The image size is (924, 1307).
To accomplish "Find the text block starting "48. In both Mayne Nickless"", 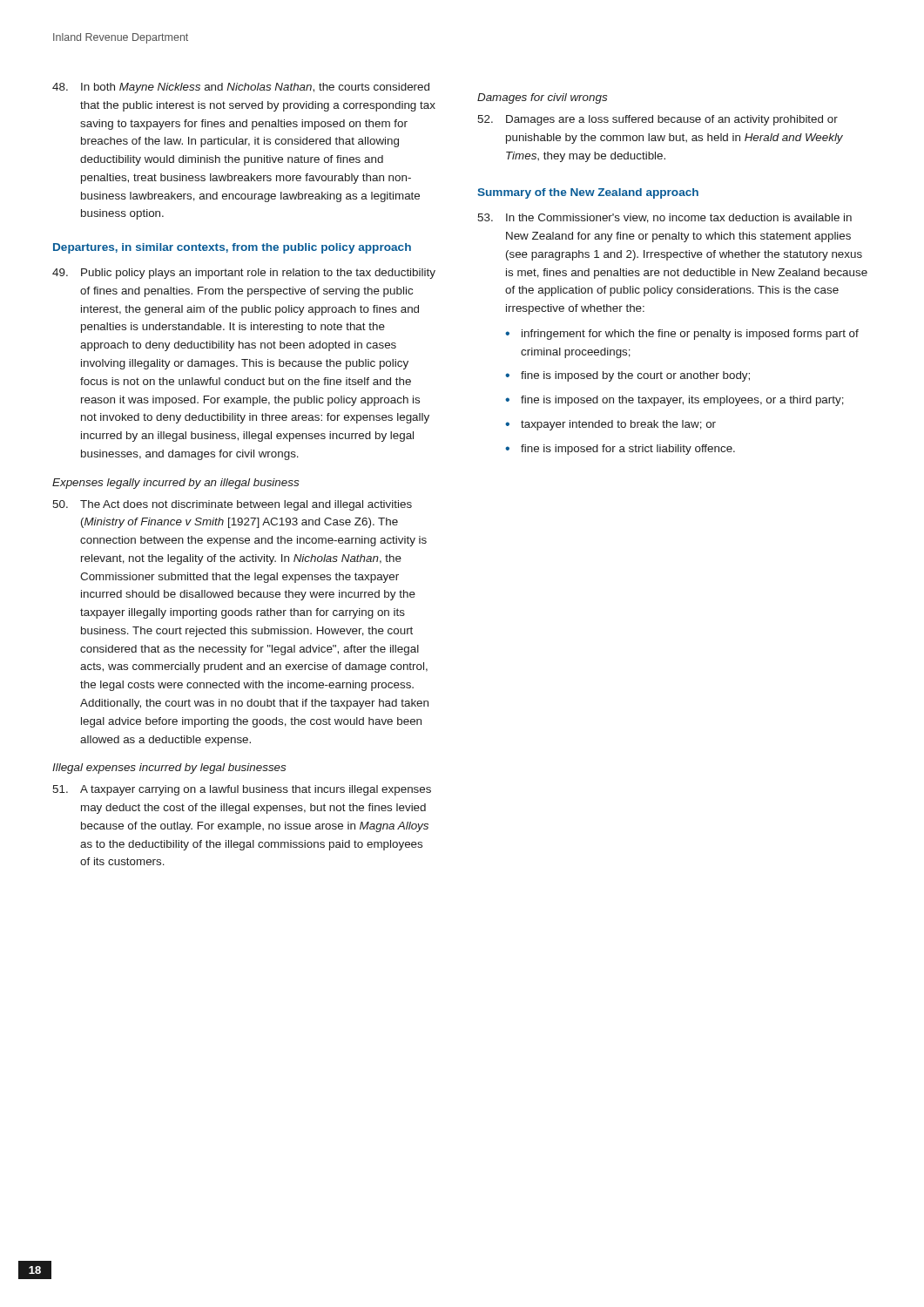I will (x=244, y=151).
